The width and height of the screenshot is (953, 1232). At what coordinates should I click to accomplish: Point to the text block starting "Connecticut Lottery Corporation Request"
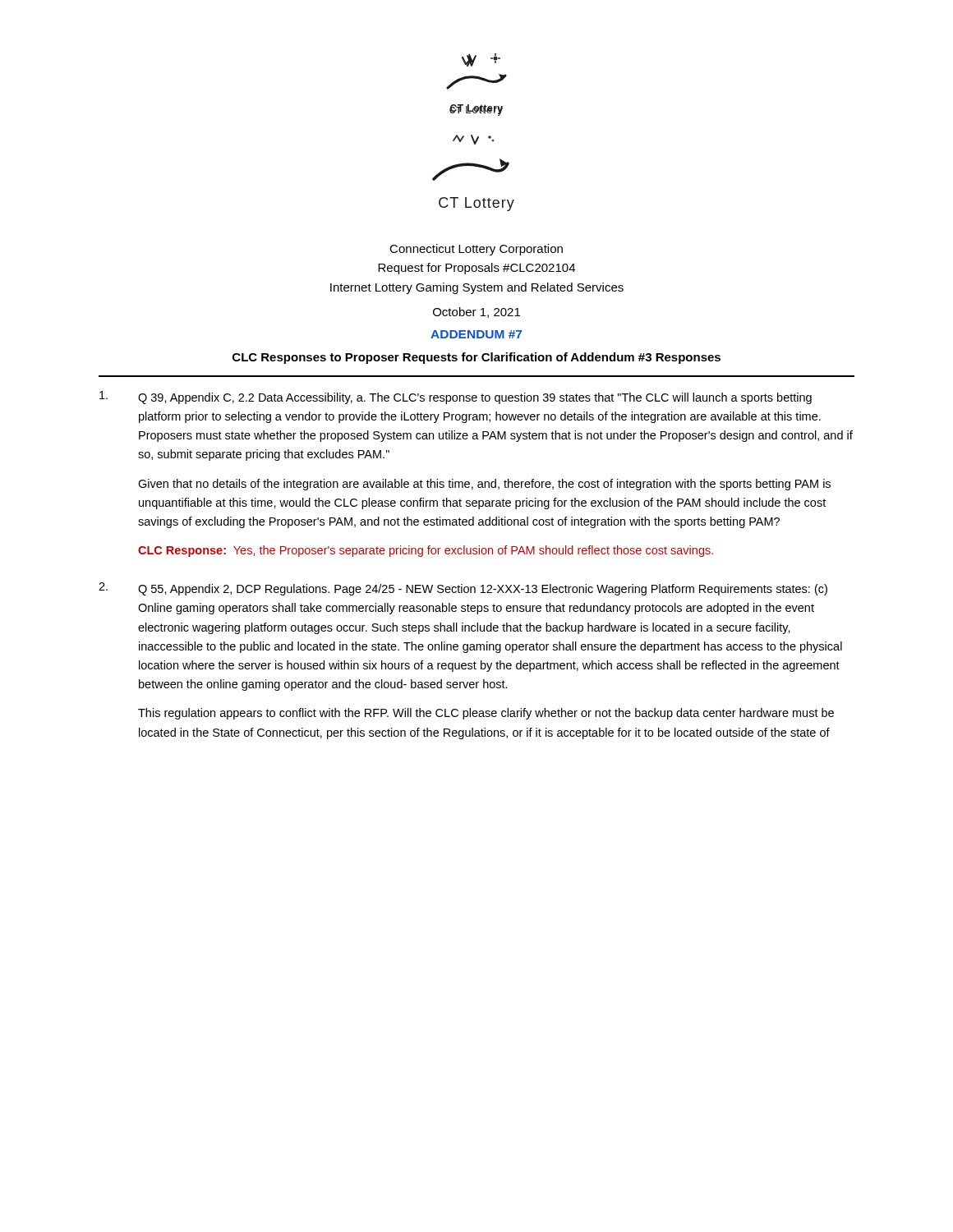click(x=476, y=268)
